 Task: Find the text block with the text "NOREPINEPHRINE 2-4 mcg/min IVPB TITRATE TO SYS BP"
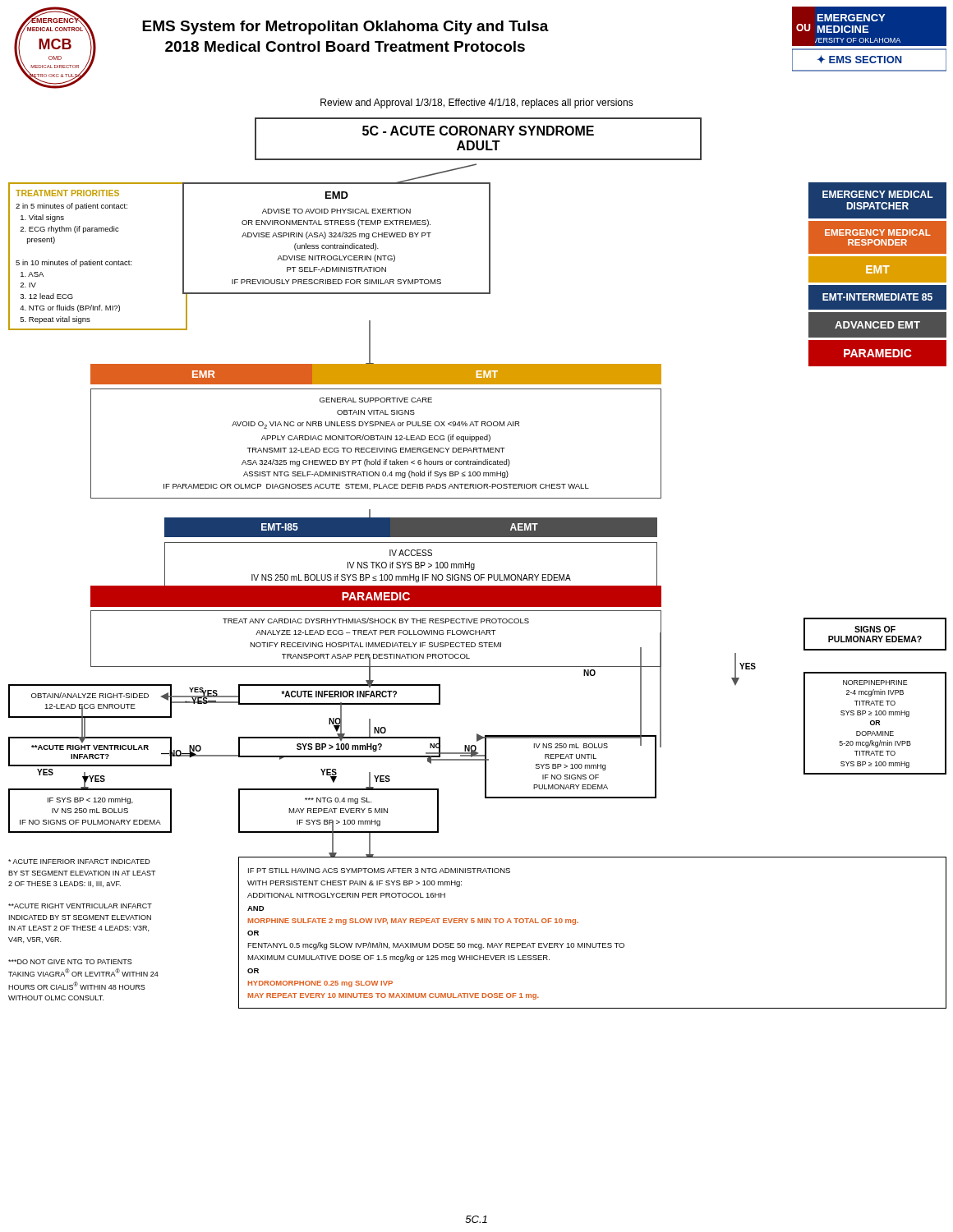[875, 723]
